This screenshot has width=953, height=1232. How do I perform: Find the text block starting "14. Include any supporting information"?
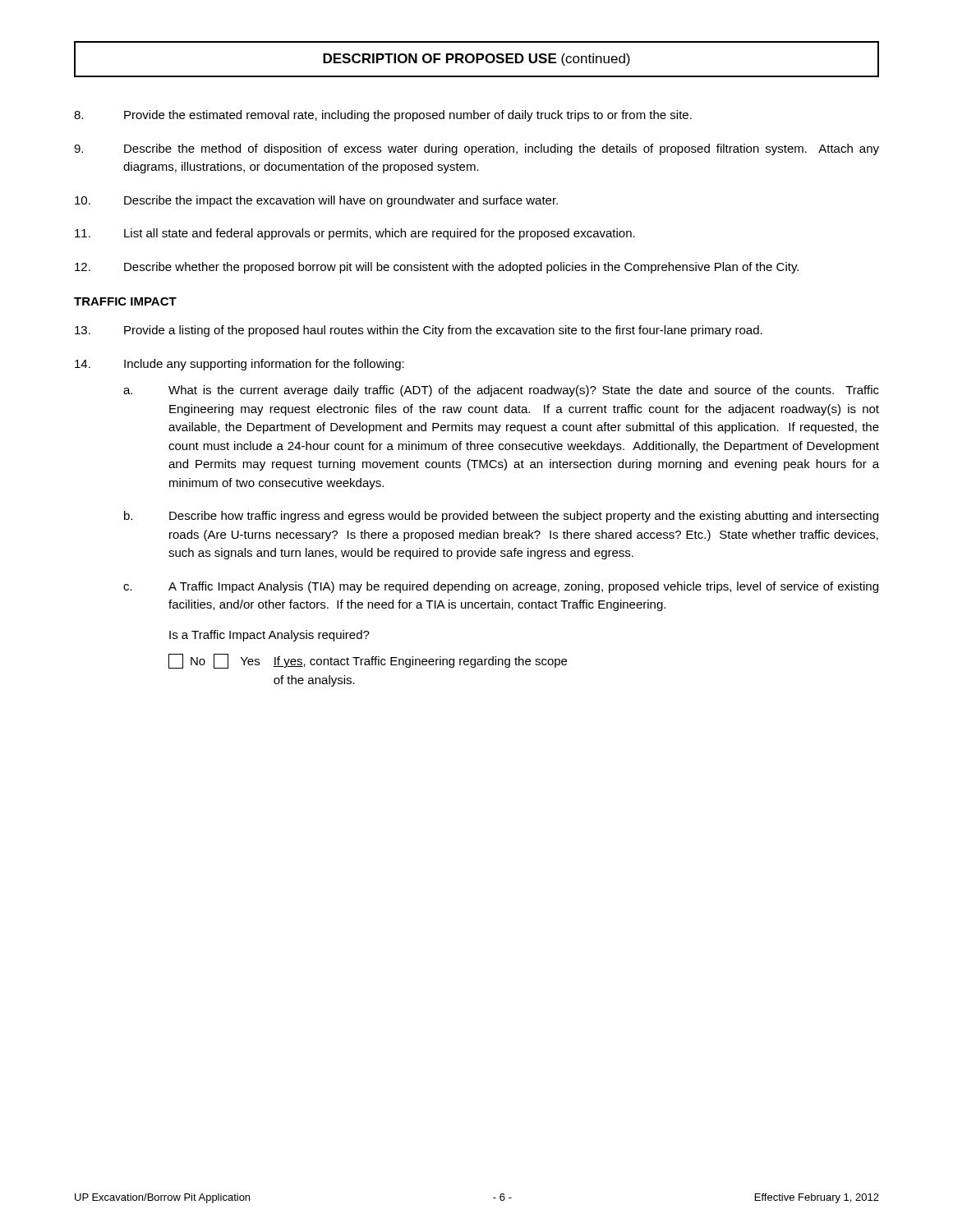pyautogui.click(x=476, y=529)
